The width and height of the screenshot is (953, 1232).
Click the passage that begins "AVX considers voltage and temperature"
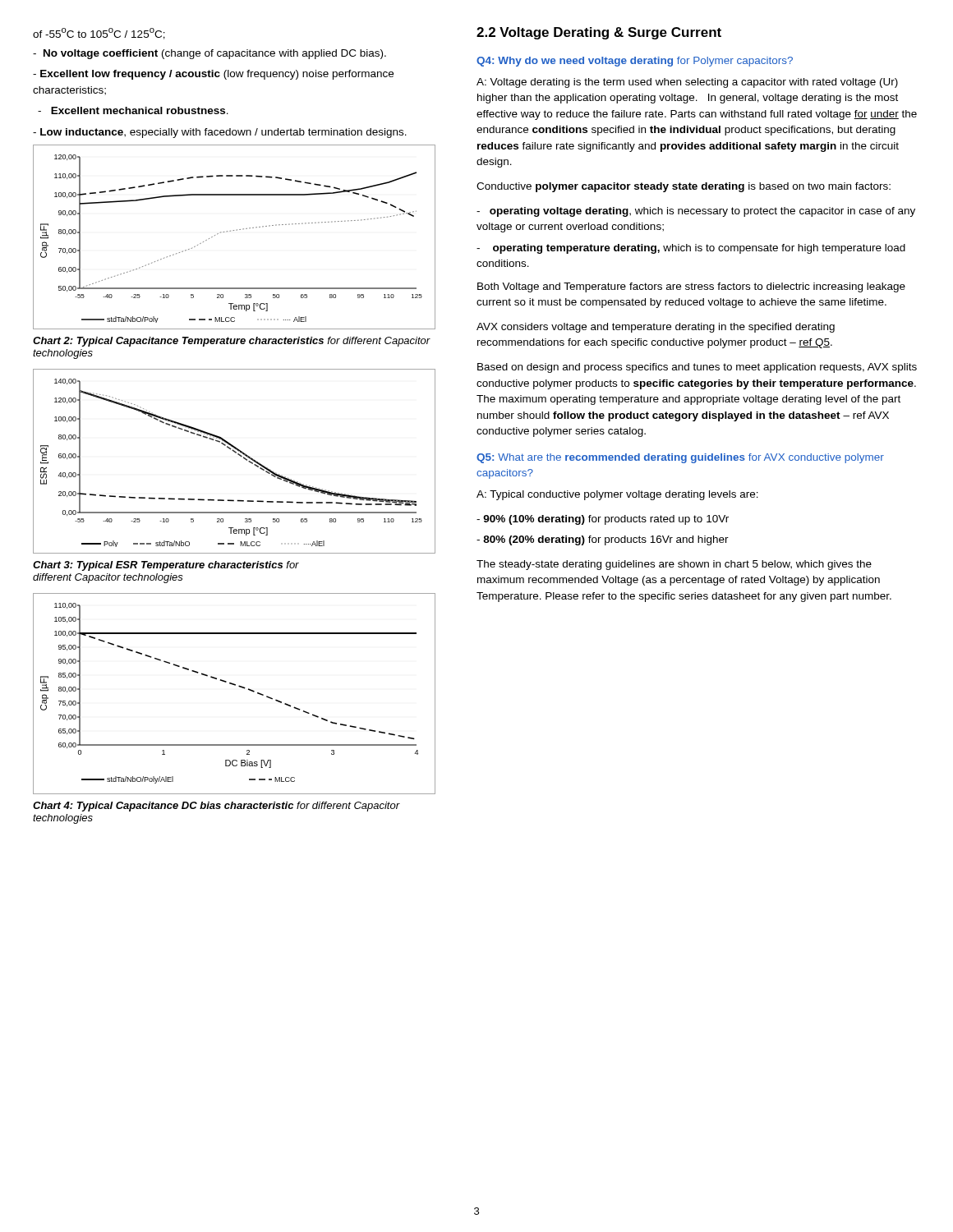656,334
